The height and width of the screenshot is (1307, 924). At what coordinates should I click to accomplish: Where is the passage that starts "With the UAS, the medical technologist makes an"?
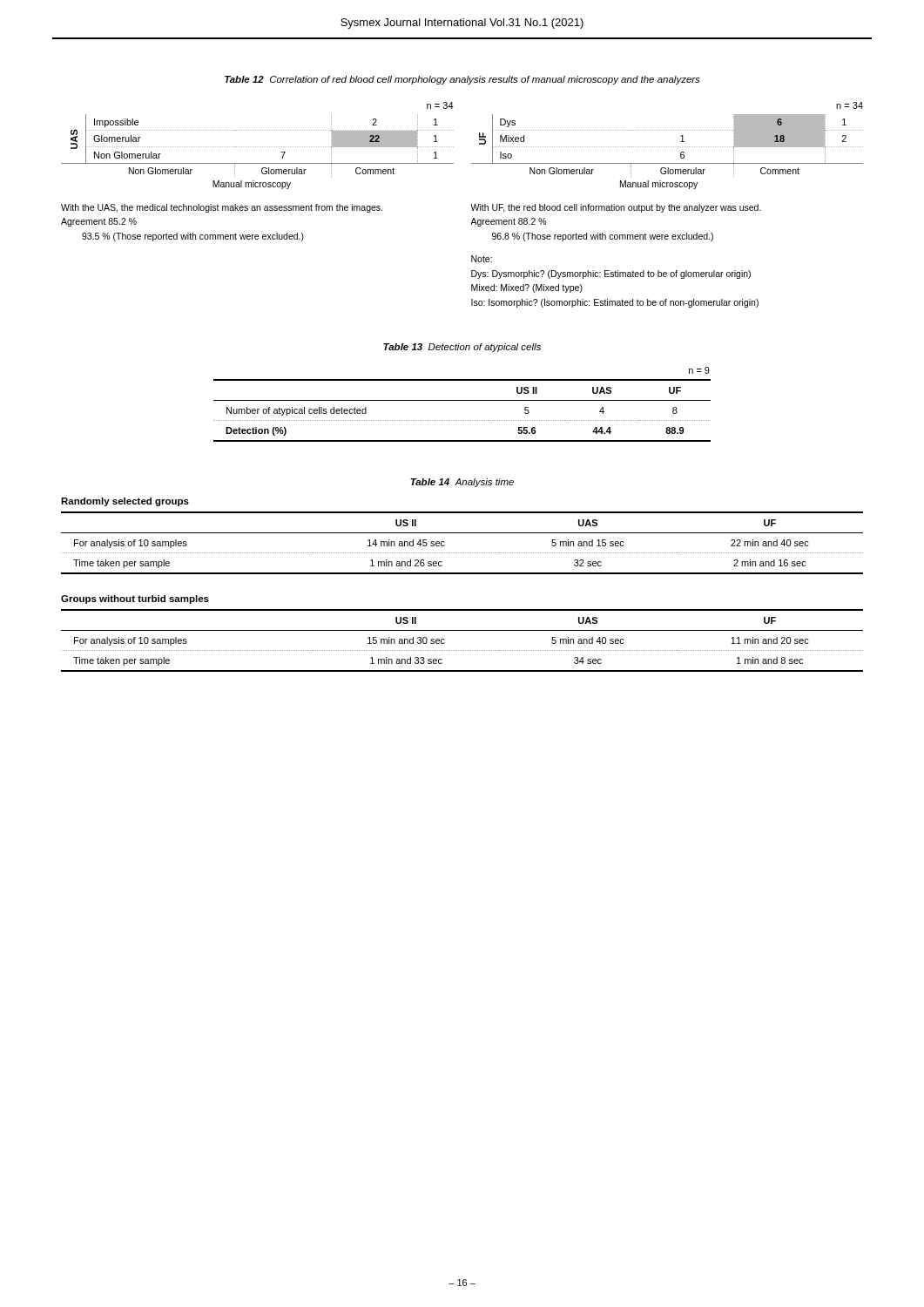222,208
